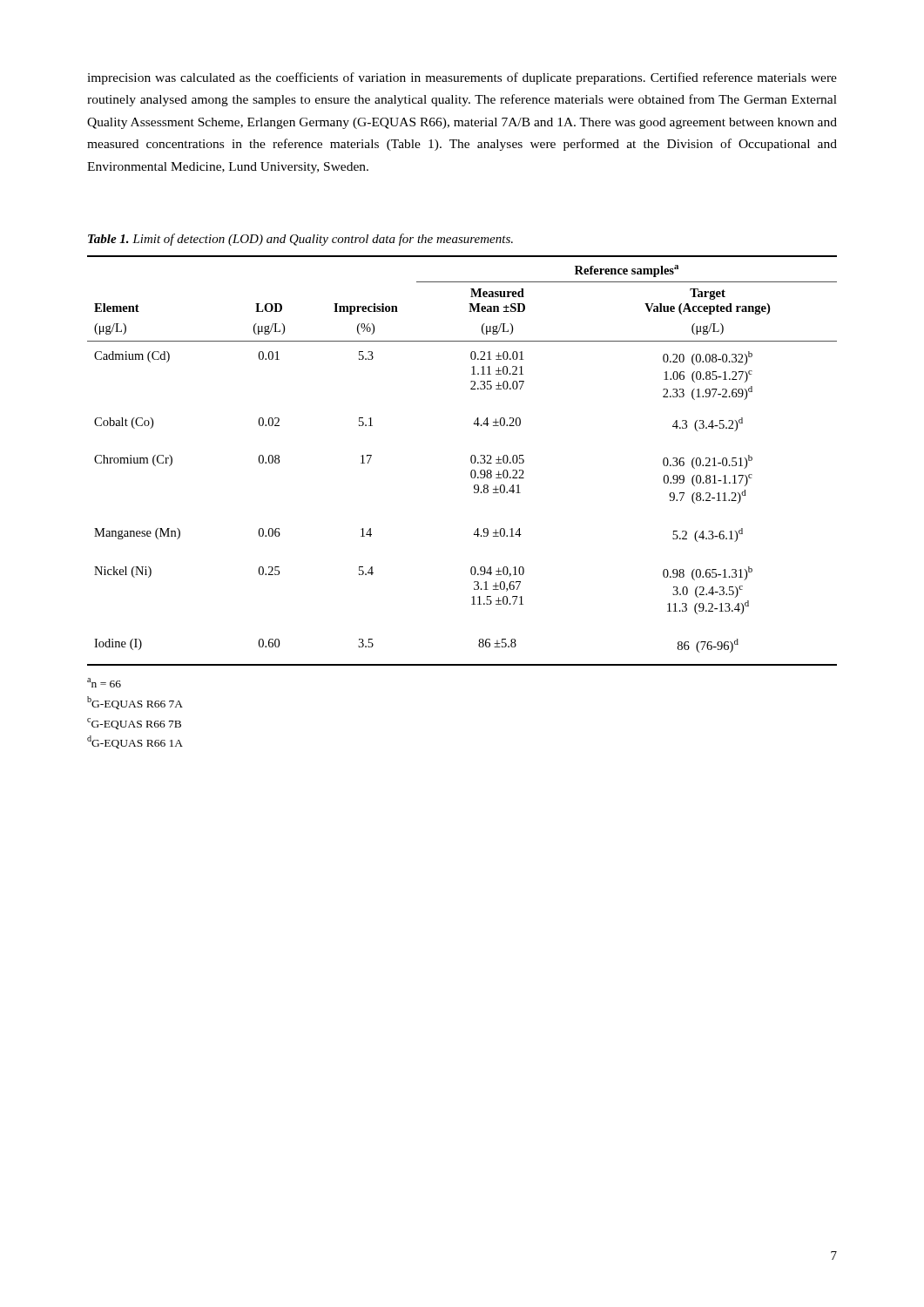Find the text starting "imprecision was calculated as the"

462,121
